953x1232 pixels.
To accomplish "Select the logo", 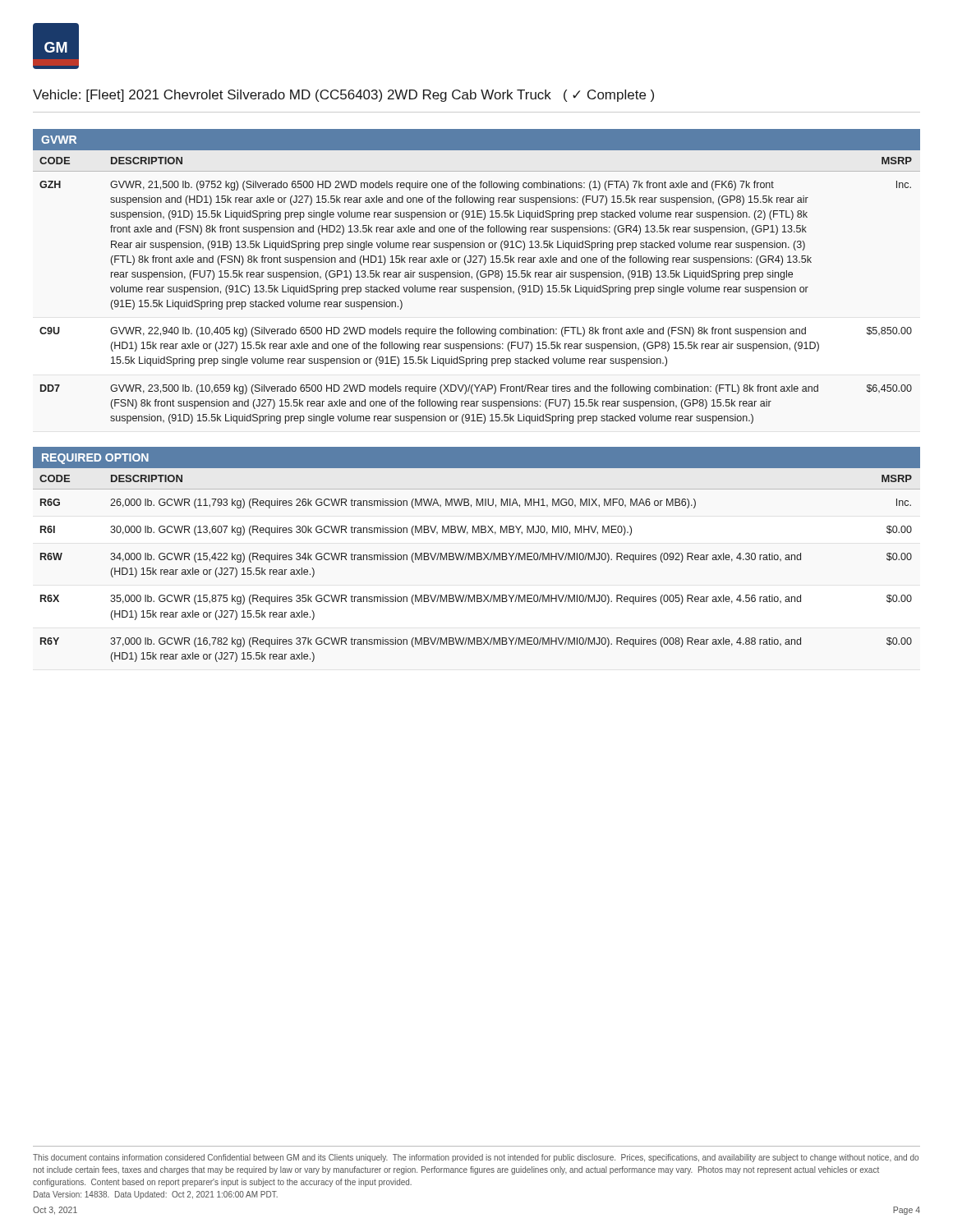I will 476,47.
